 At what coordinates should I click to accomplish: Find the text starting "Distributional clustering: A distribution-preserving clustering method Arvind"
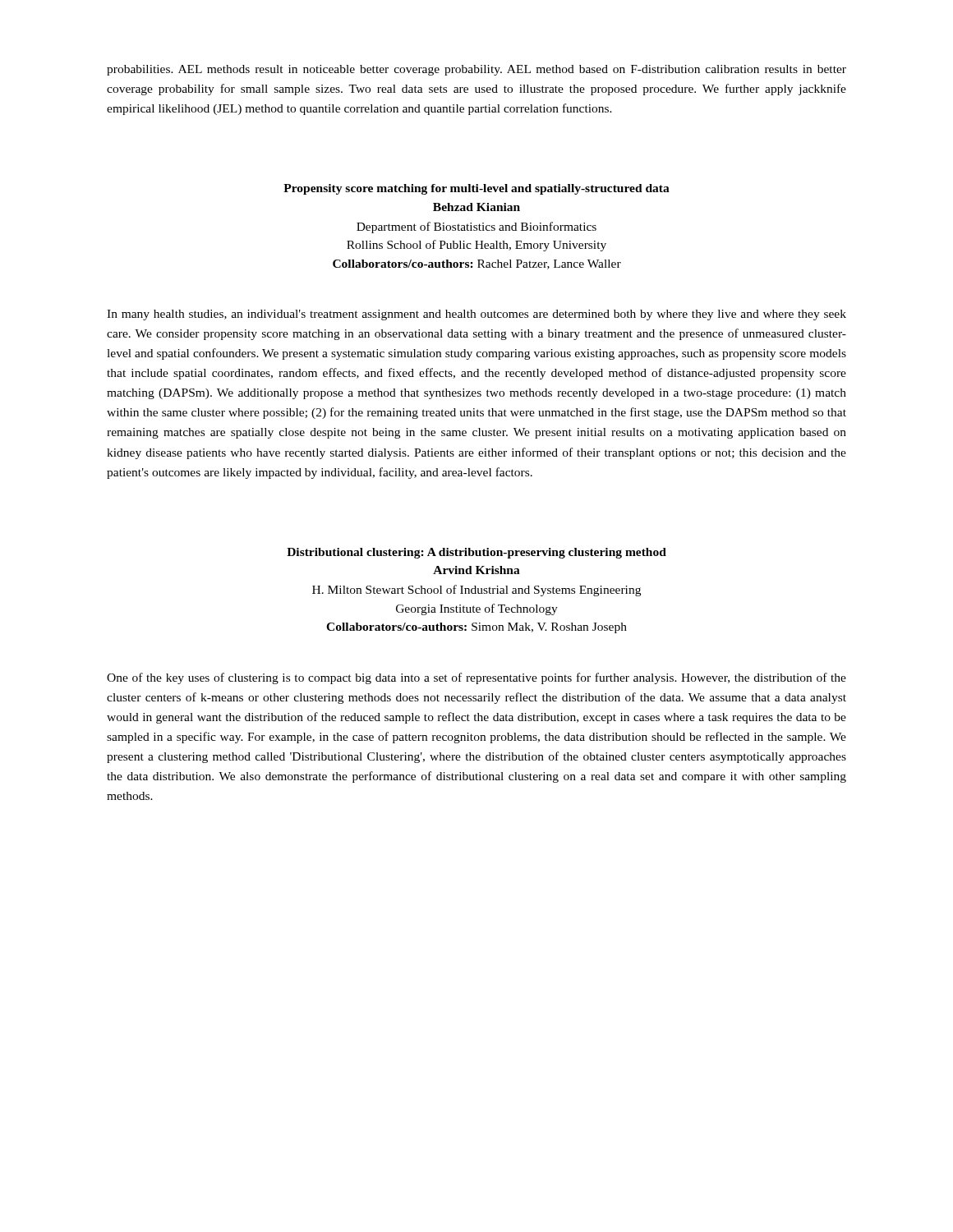476,560
